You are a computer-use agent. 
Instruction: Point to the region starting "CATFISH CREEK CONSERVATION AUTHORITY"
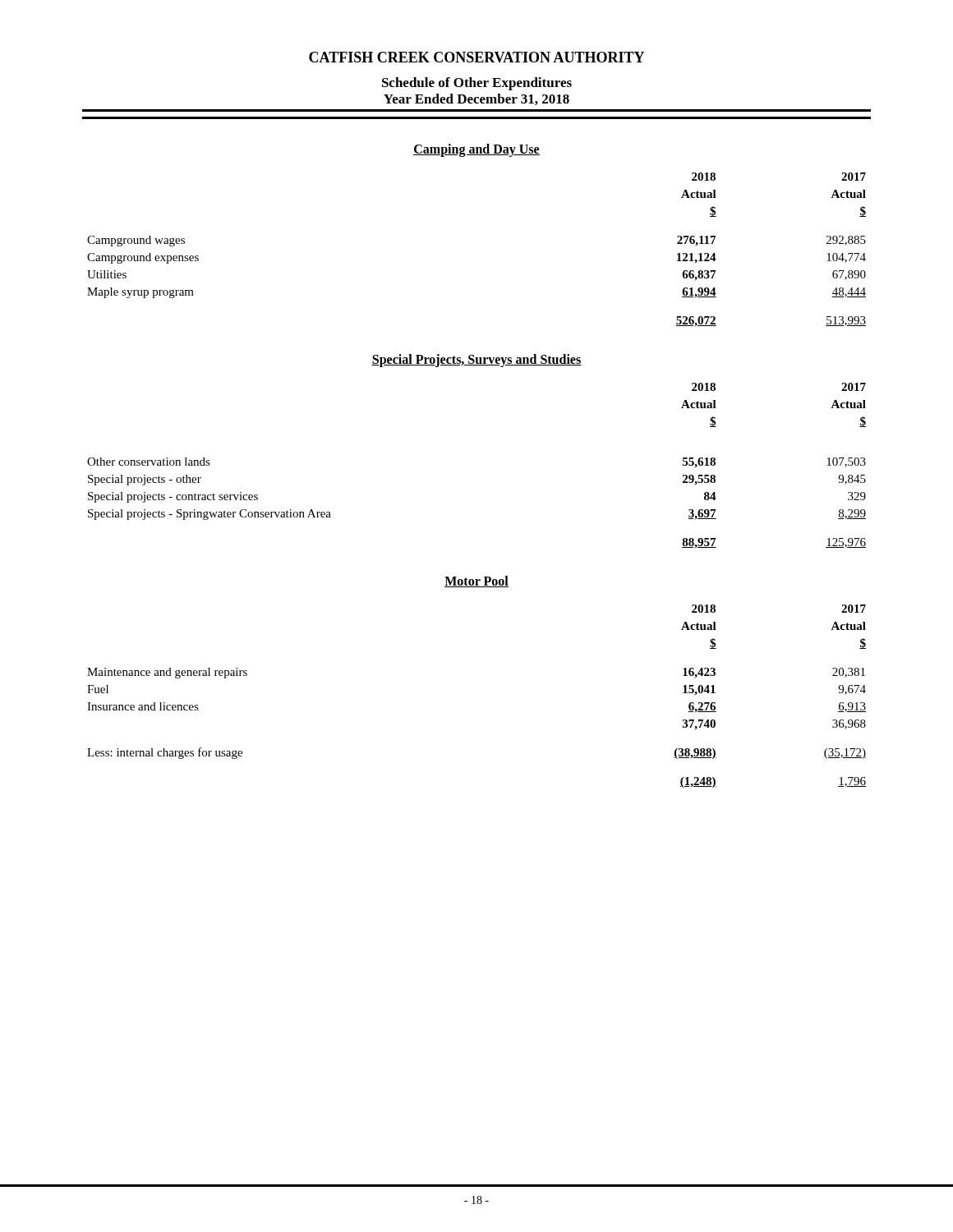pyautogui.click(x=476, y=57)
